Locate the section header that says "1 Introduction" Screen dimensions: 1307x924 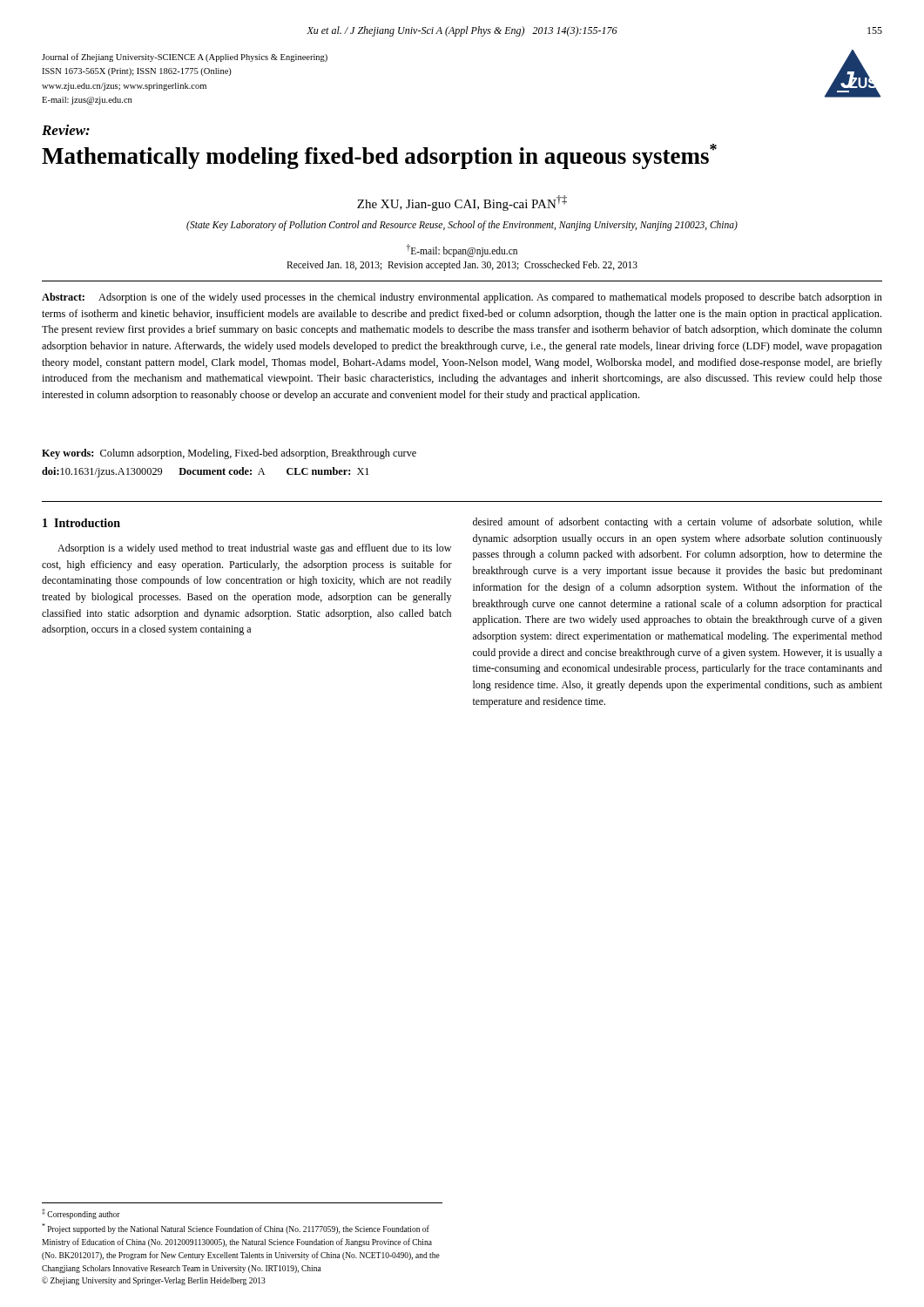81,523
